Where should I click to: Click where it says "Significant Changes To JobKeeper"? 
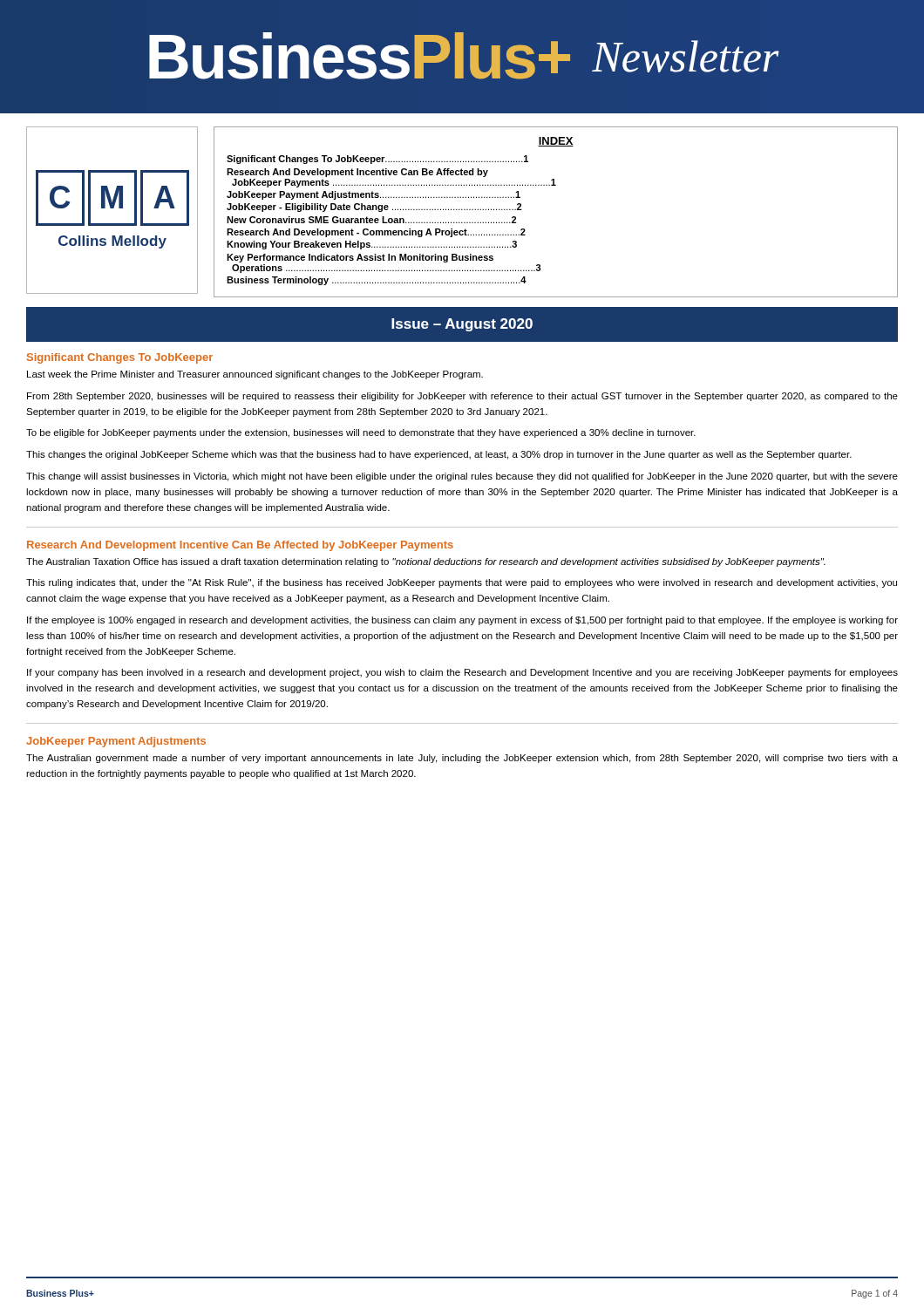120,357
